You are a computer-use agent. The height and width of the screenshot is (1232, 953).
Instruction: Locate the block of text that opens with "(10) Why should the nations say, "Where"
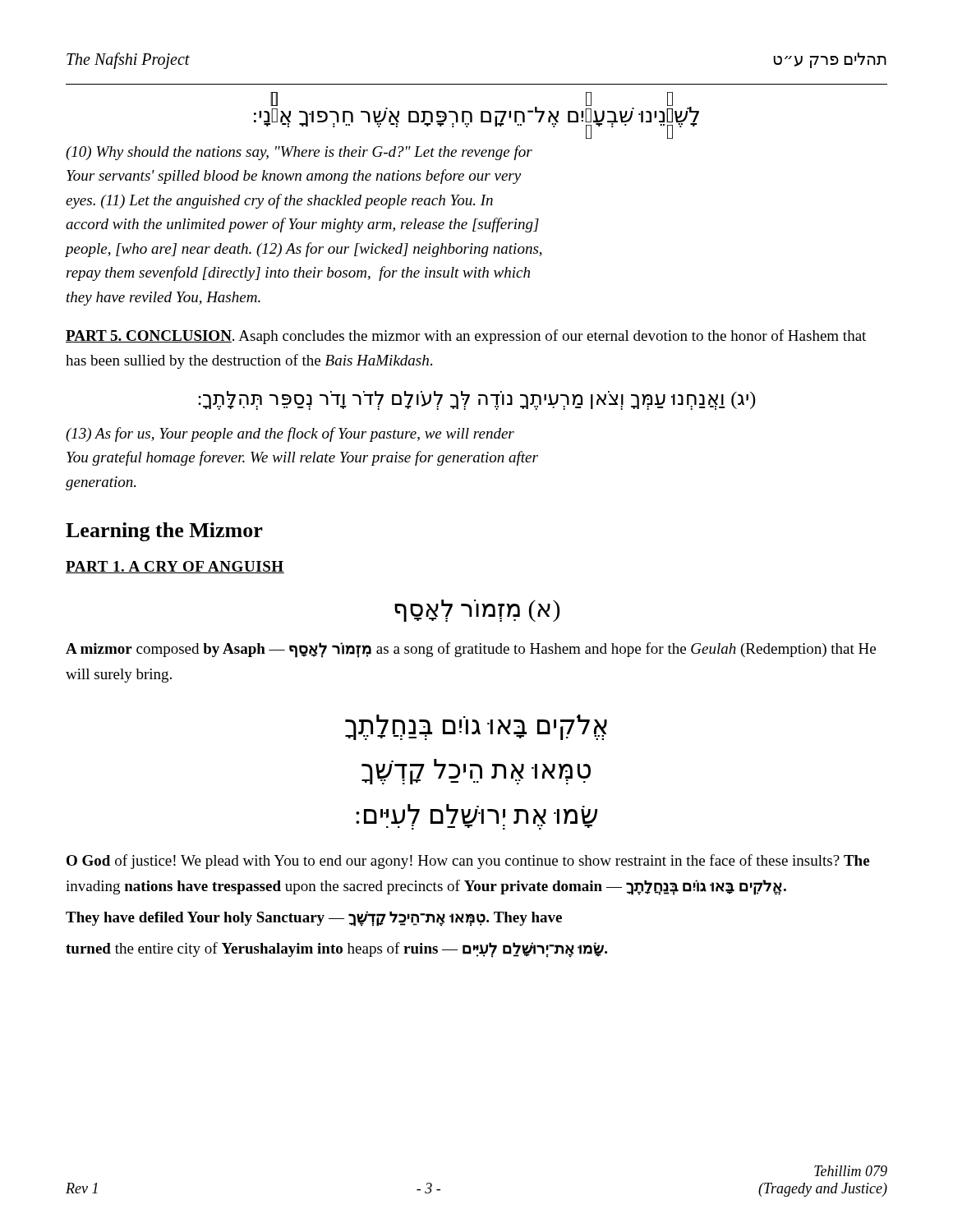pos(304,224)
